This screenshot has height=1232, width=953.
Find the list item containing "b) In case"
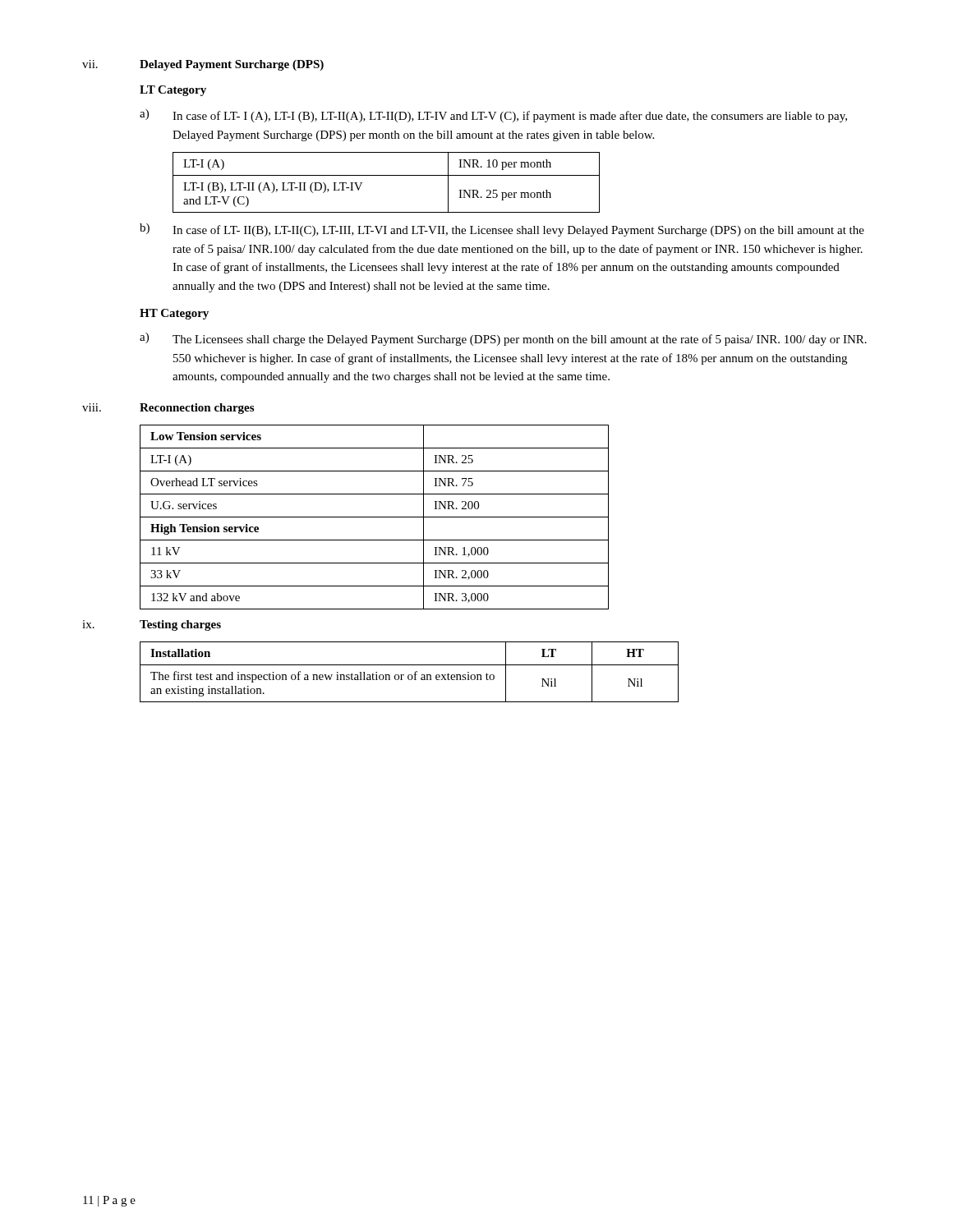pyautogui.click(x=505, y=258)
